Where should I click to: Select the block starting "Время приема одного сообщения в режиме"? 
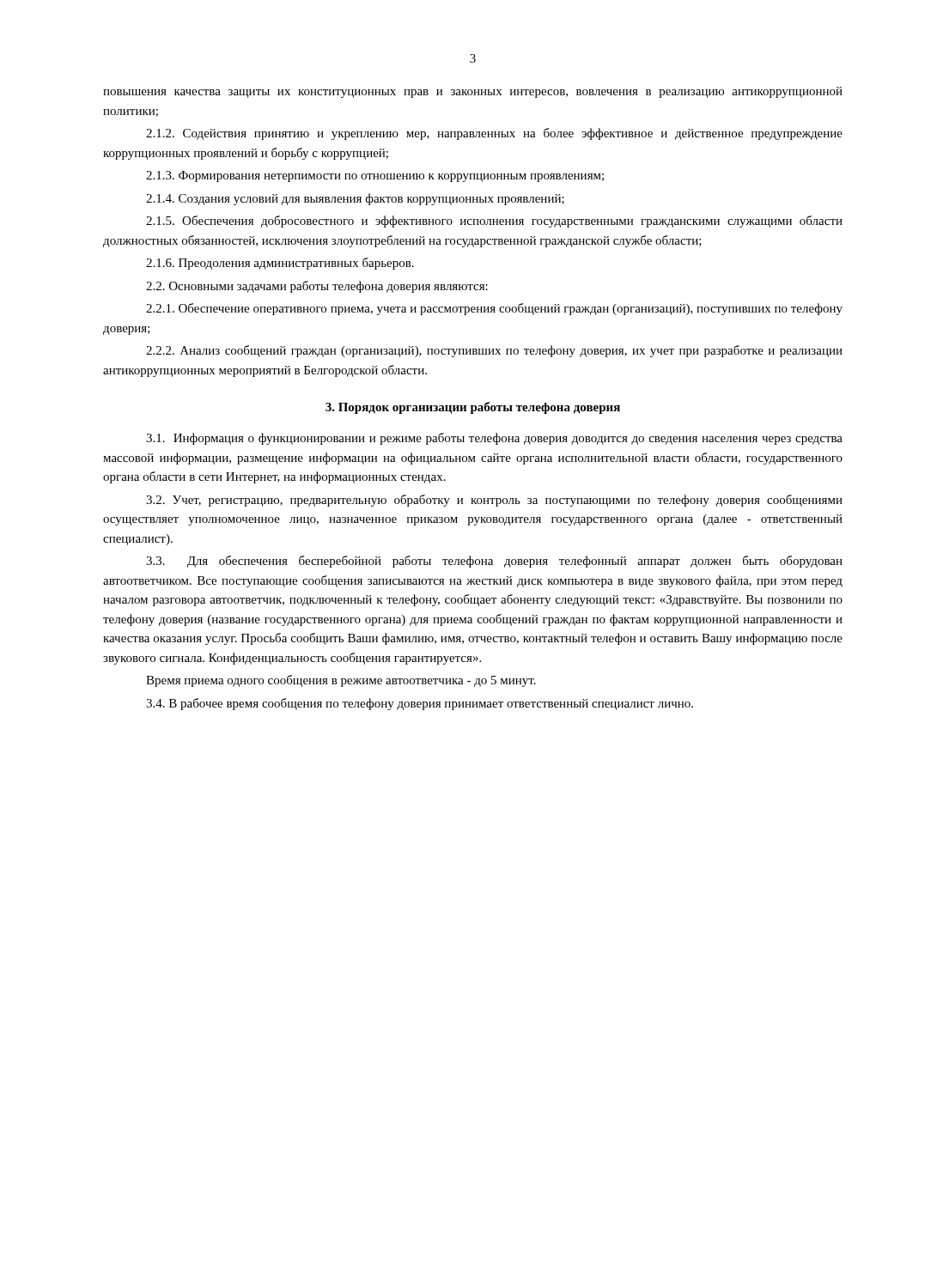tap(341, 680)
